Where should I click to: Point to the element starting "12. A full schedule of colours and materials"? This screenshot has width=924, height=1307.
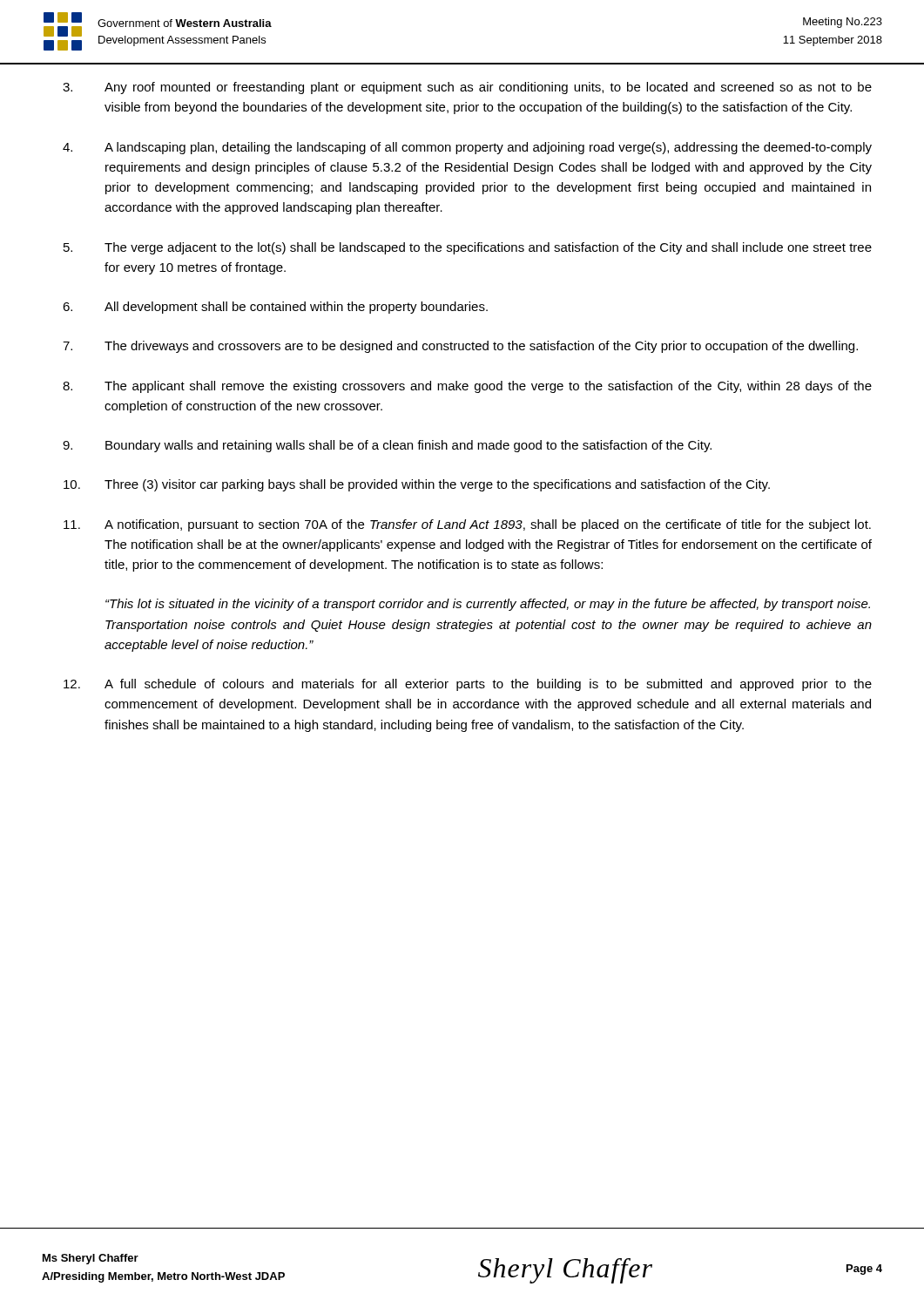coord(467,704)
